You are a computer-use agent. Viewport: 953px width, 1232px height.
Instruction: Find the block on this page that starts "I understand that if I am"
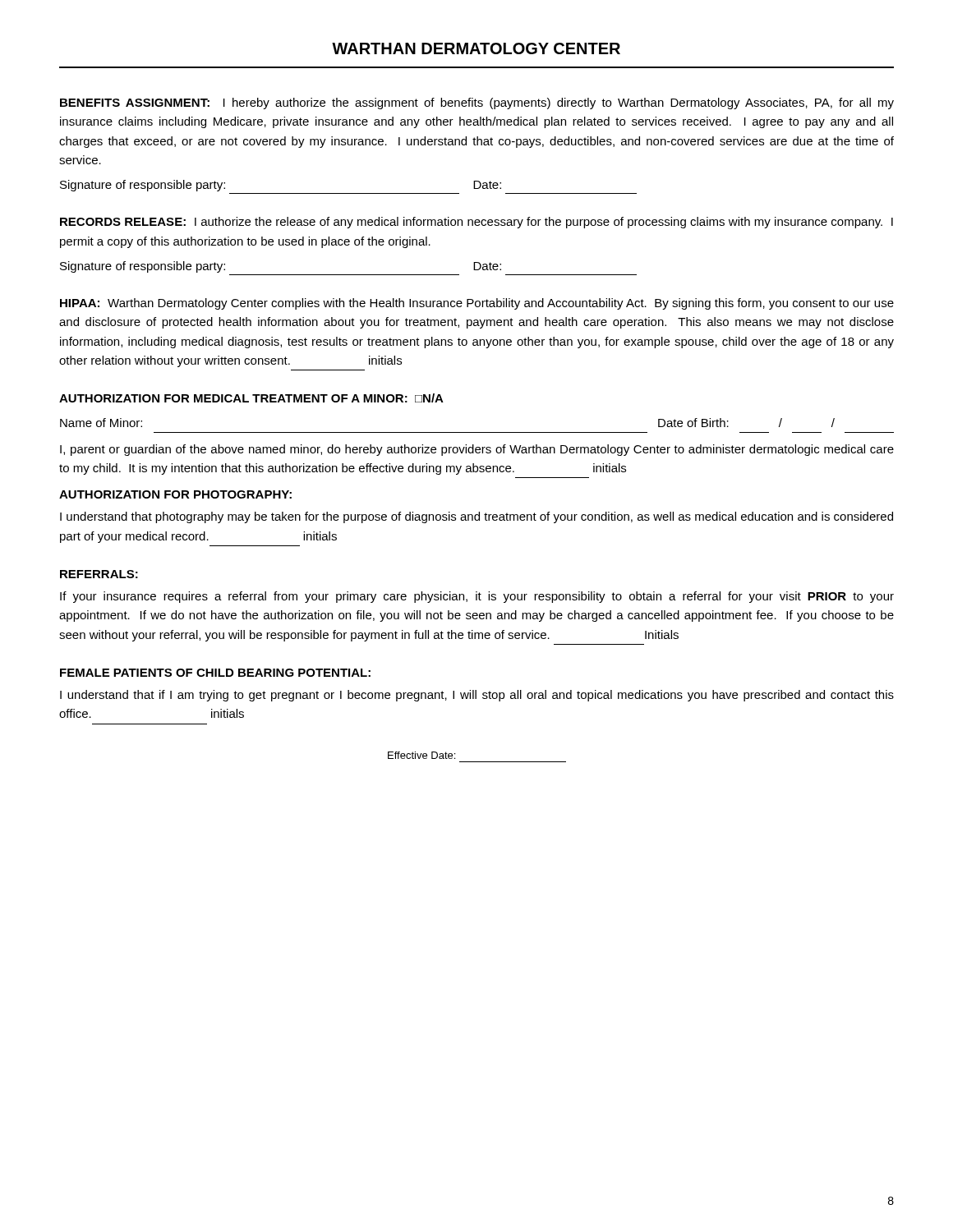click(x=476, y=705)
